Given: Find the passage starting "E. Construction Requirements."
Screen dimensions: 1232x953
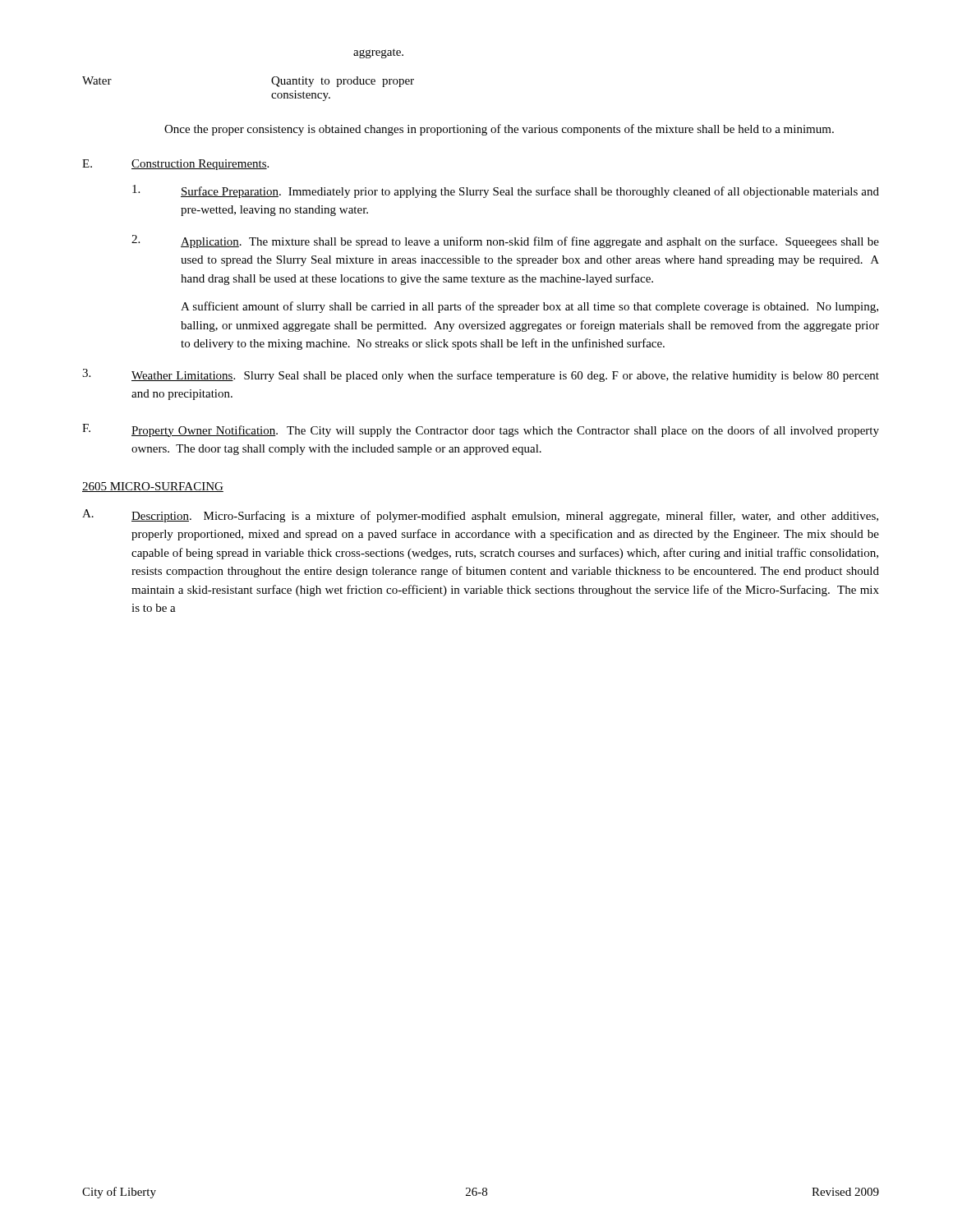Looking at the screenshot, I should click(175, 165).
